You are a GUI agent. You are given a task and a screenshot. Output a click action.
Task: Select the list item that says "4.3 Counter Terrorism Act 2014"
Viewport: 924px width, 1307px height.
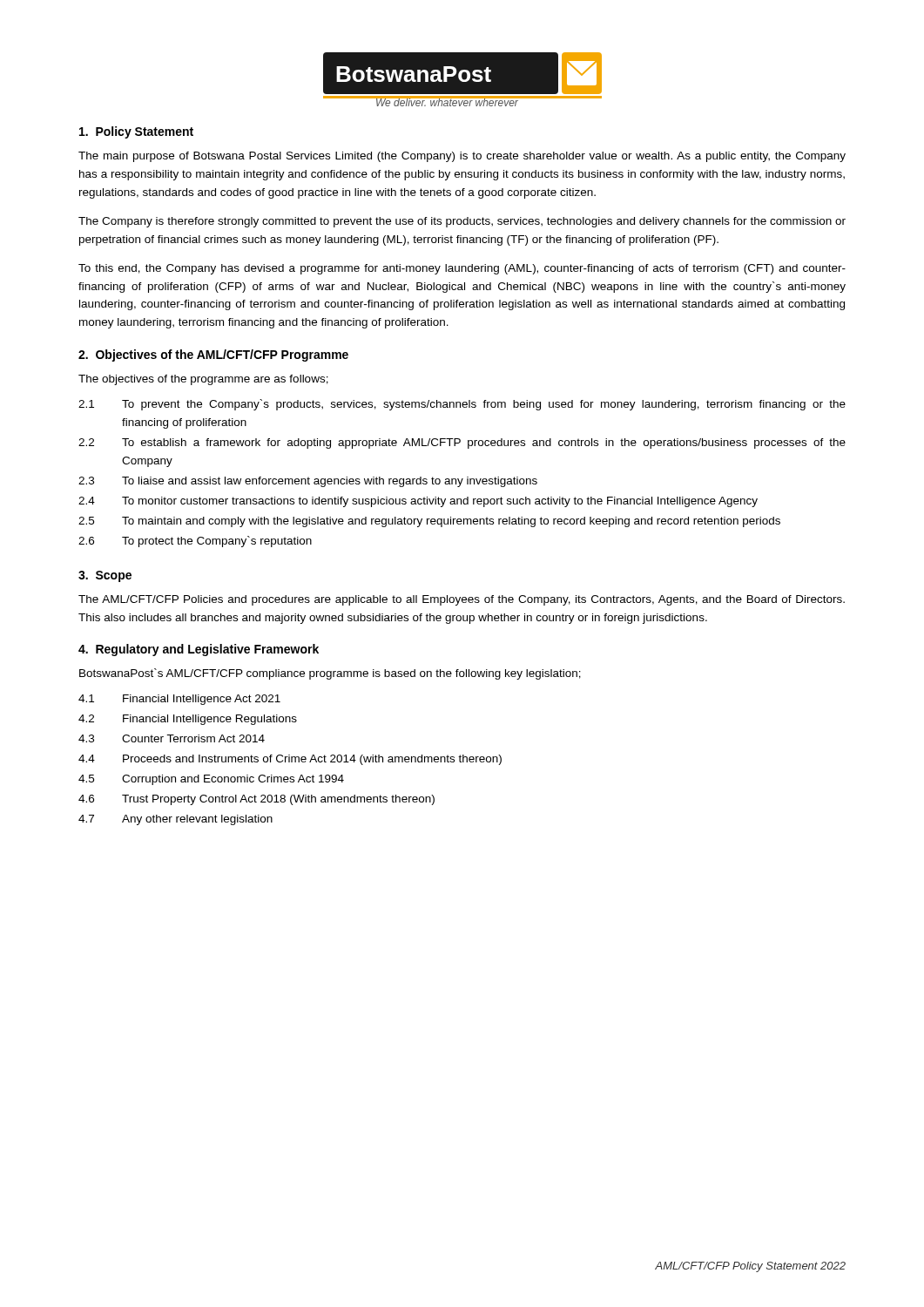pos(172,740)
